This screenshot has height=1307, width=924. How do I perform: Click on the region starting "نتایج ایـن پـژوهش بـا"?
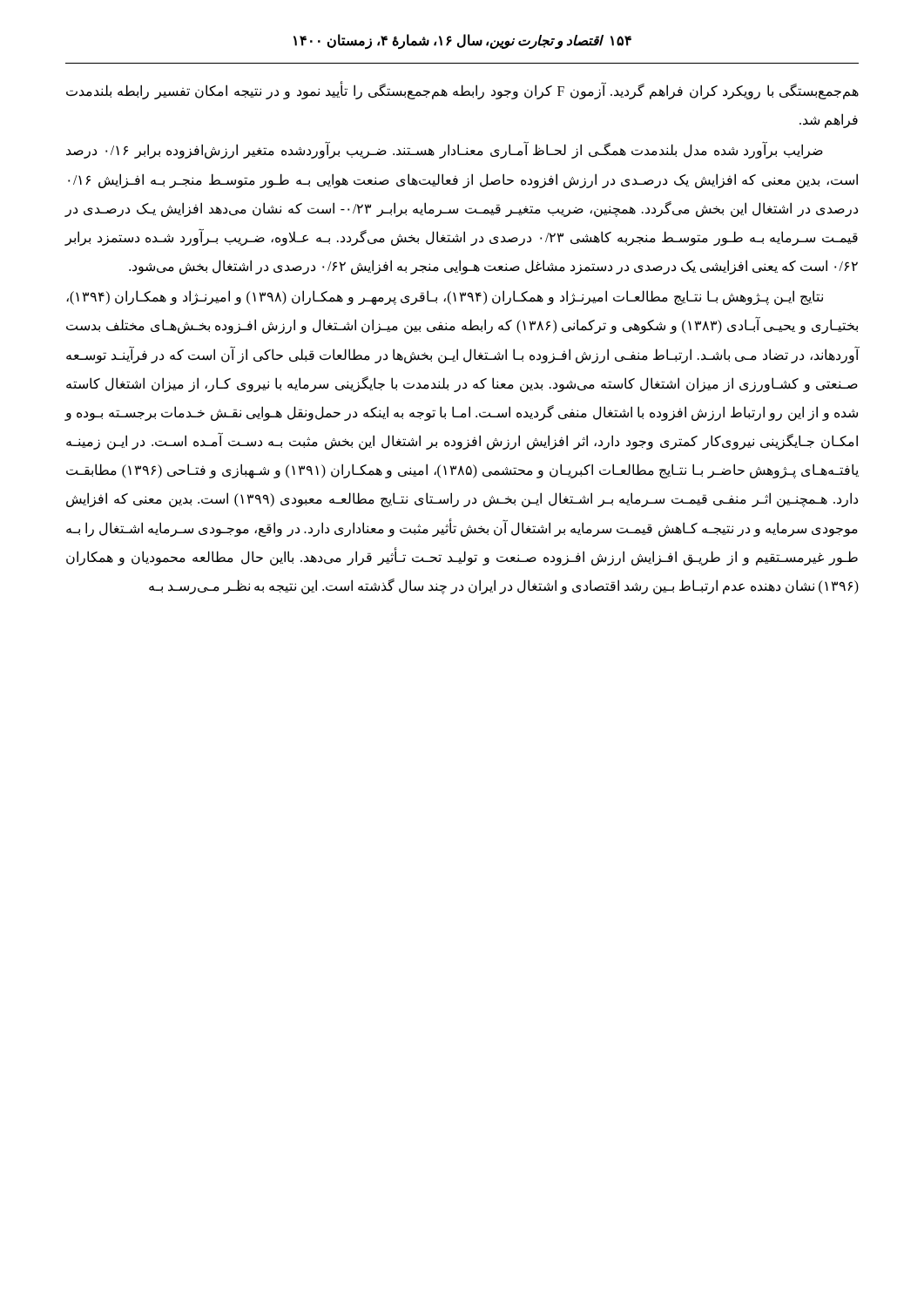point(462,441)
